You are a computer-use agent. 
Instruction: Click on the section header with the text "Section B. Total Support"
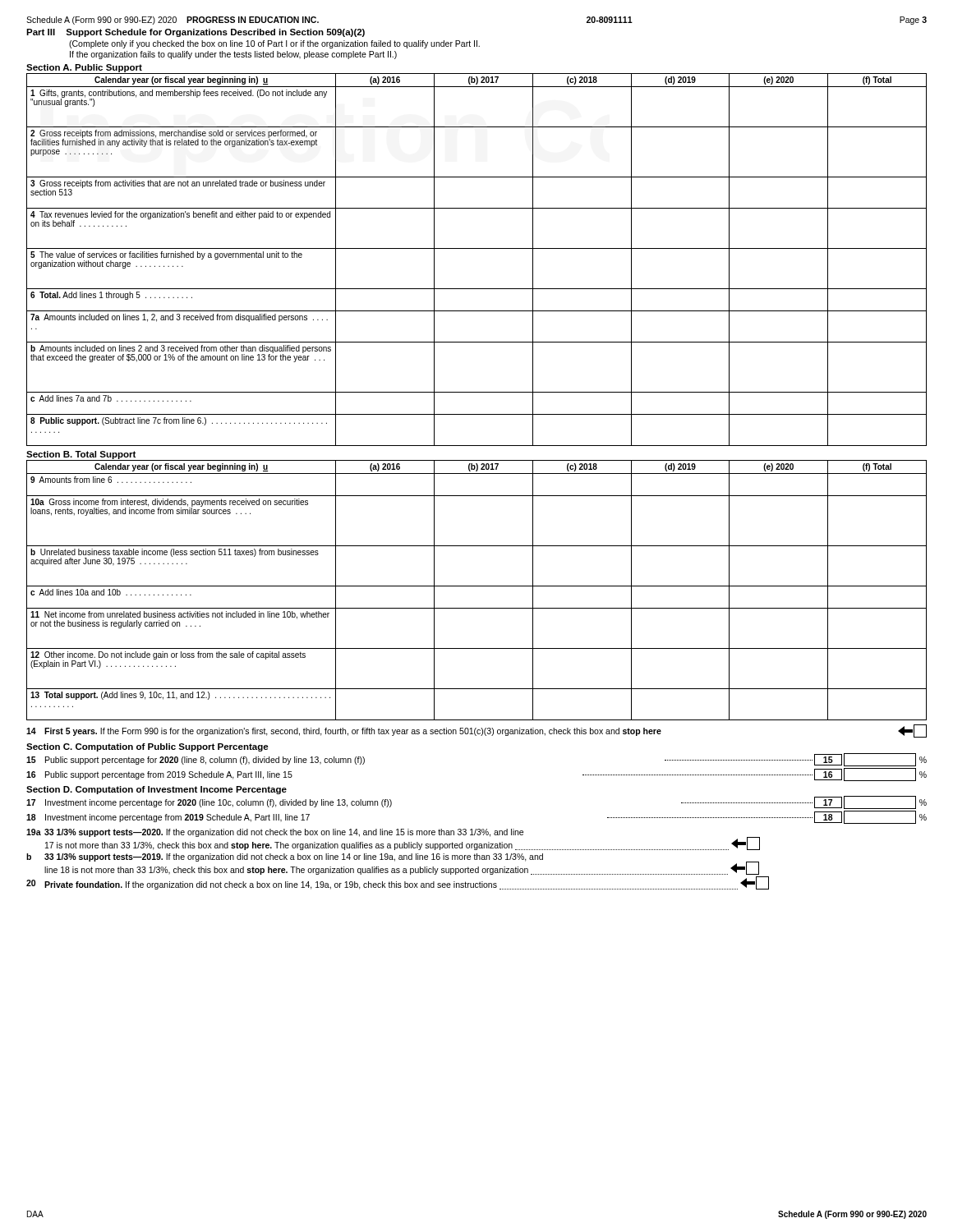[81, 454]
